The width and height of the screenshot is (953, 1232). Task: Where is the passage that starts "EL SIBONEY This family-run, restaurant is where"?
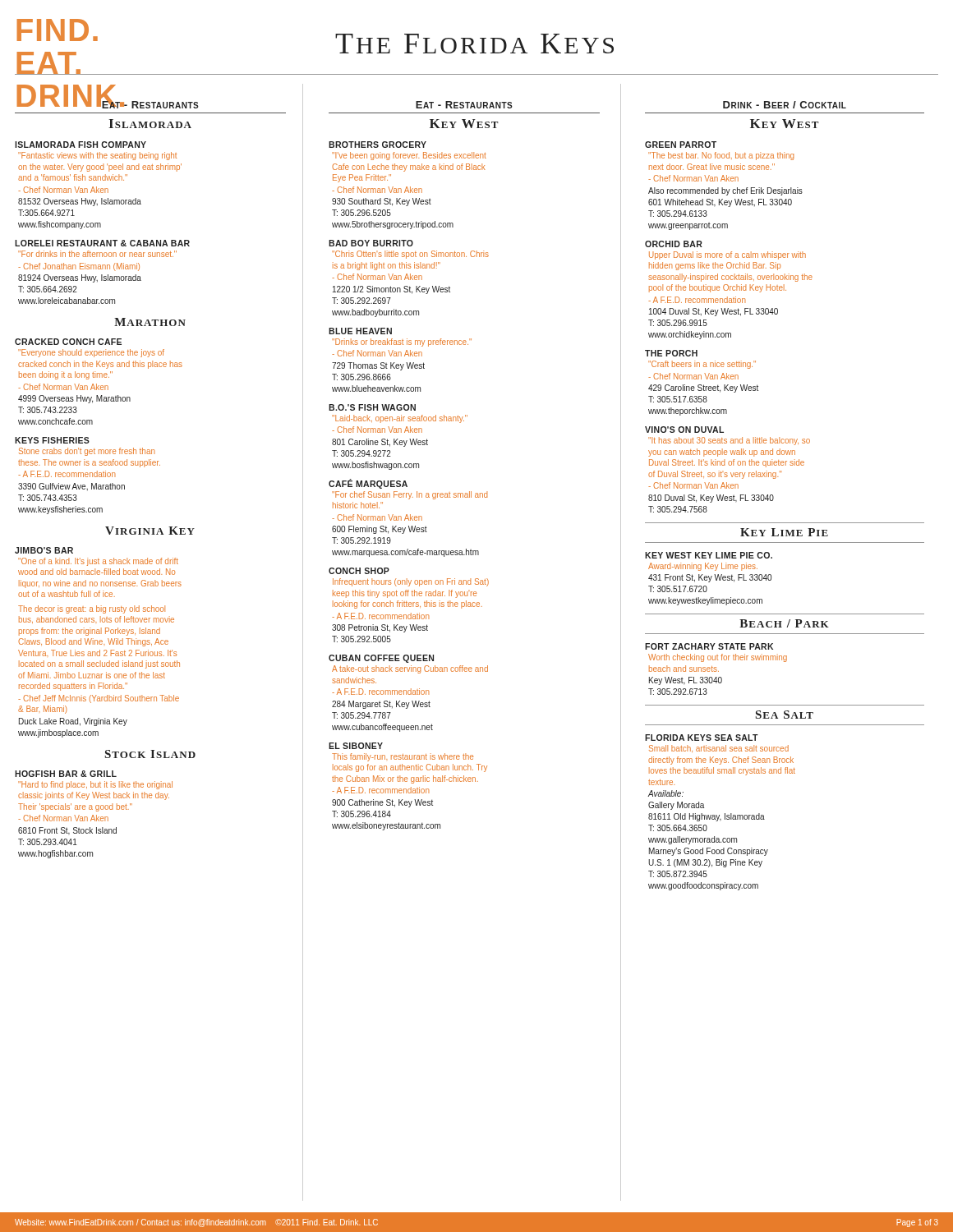[x=464, y=786]
